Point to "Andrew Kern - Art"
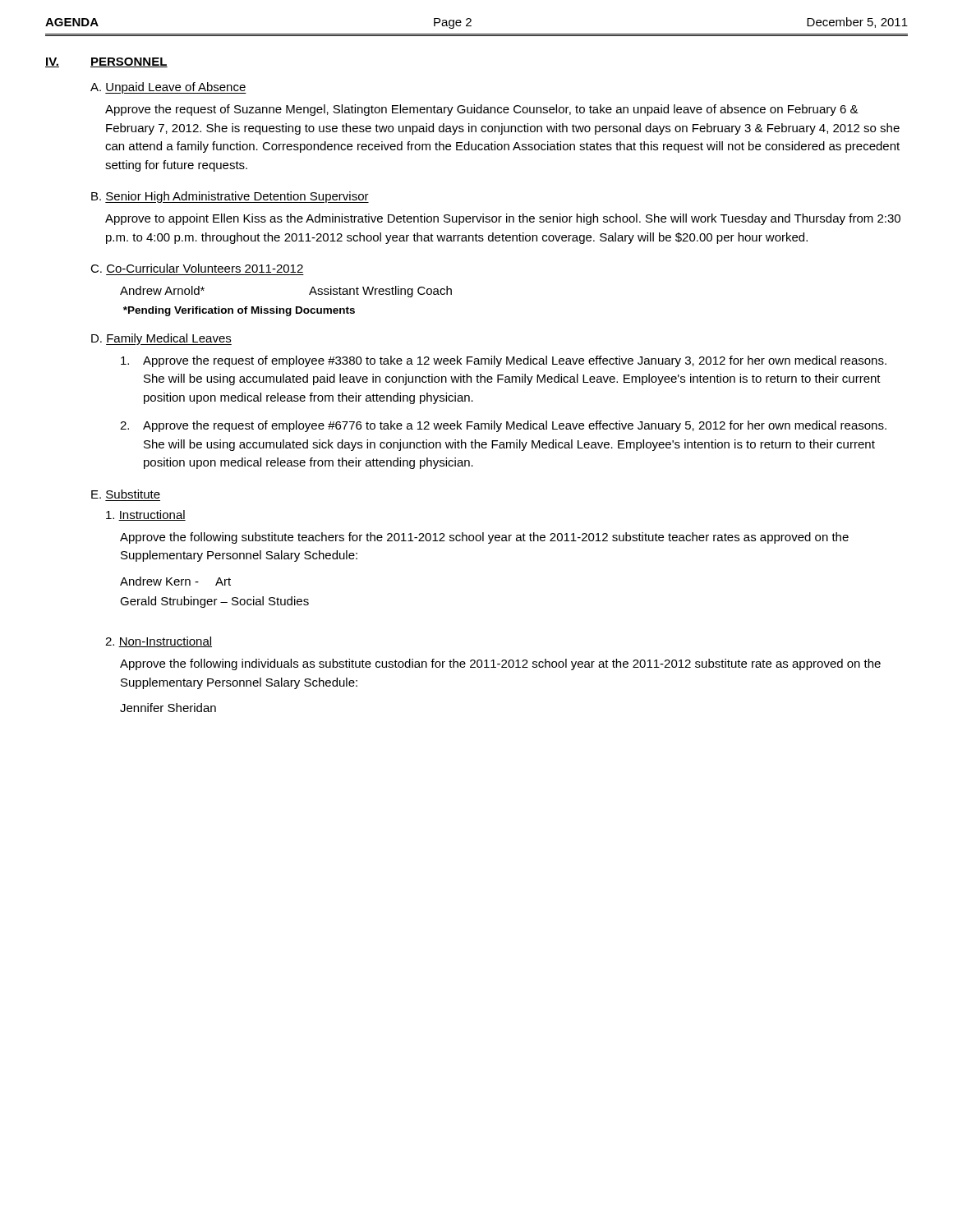This screenshot has width=953, height=1232. click(x=175, y=581)
